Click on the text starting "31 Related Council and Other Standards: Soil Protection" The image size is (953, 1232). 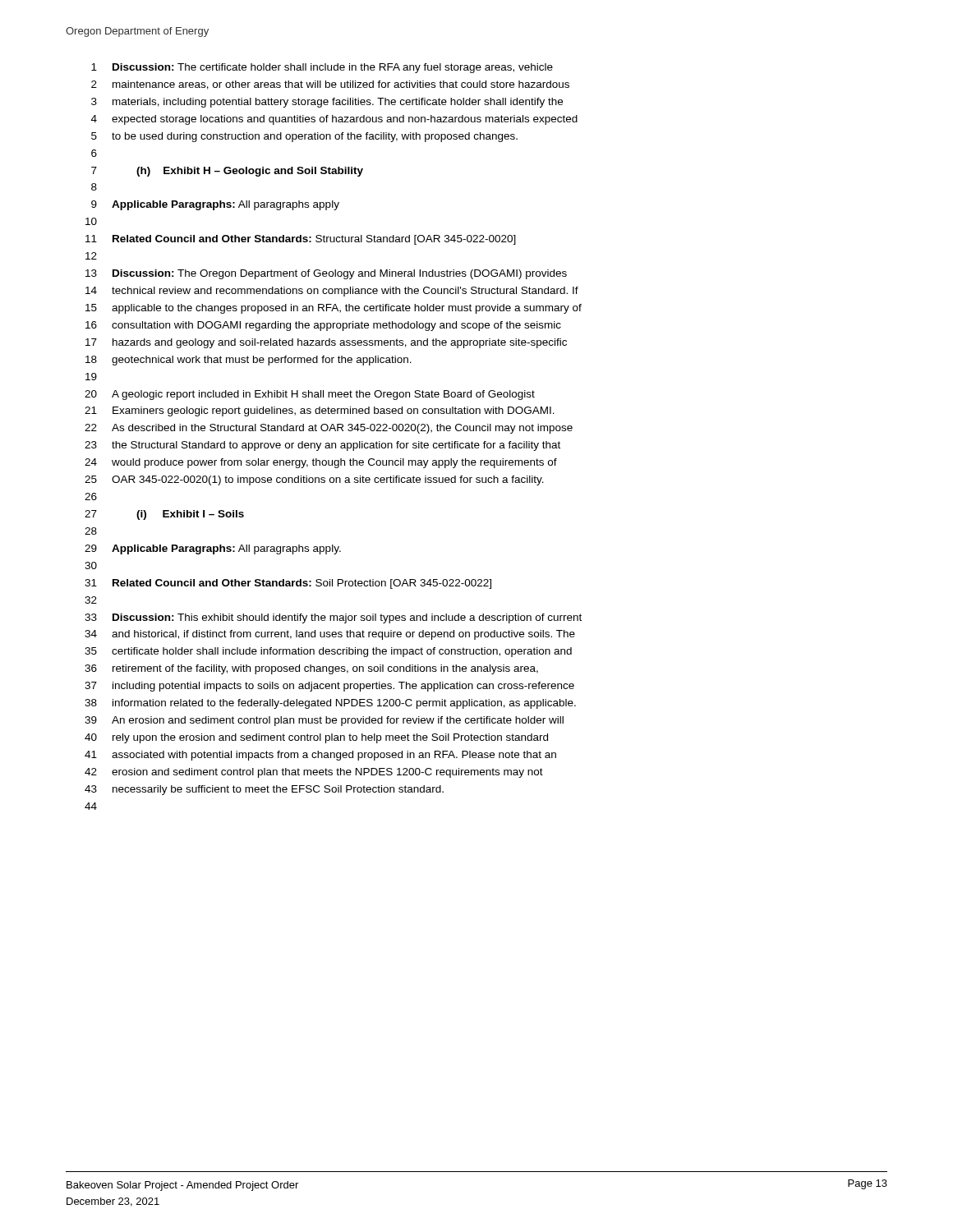pos(476,583)
